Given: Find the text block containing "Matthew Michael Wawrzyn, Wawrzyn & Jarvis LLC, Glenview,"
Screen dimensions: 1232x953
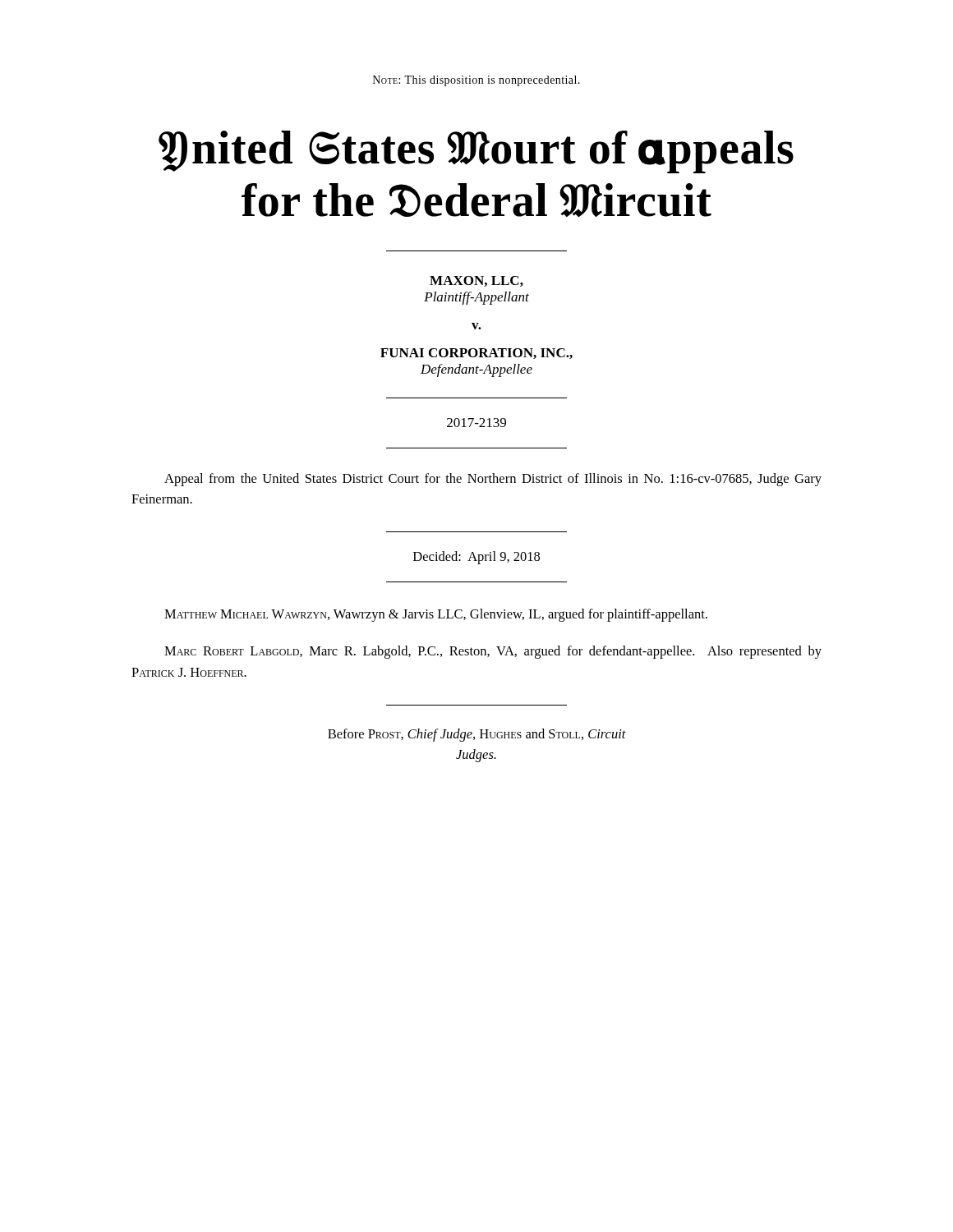Looking at the screenshot, I should pyautogui.click(x=436, y=614).
